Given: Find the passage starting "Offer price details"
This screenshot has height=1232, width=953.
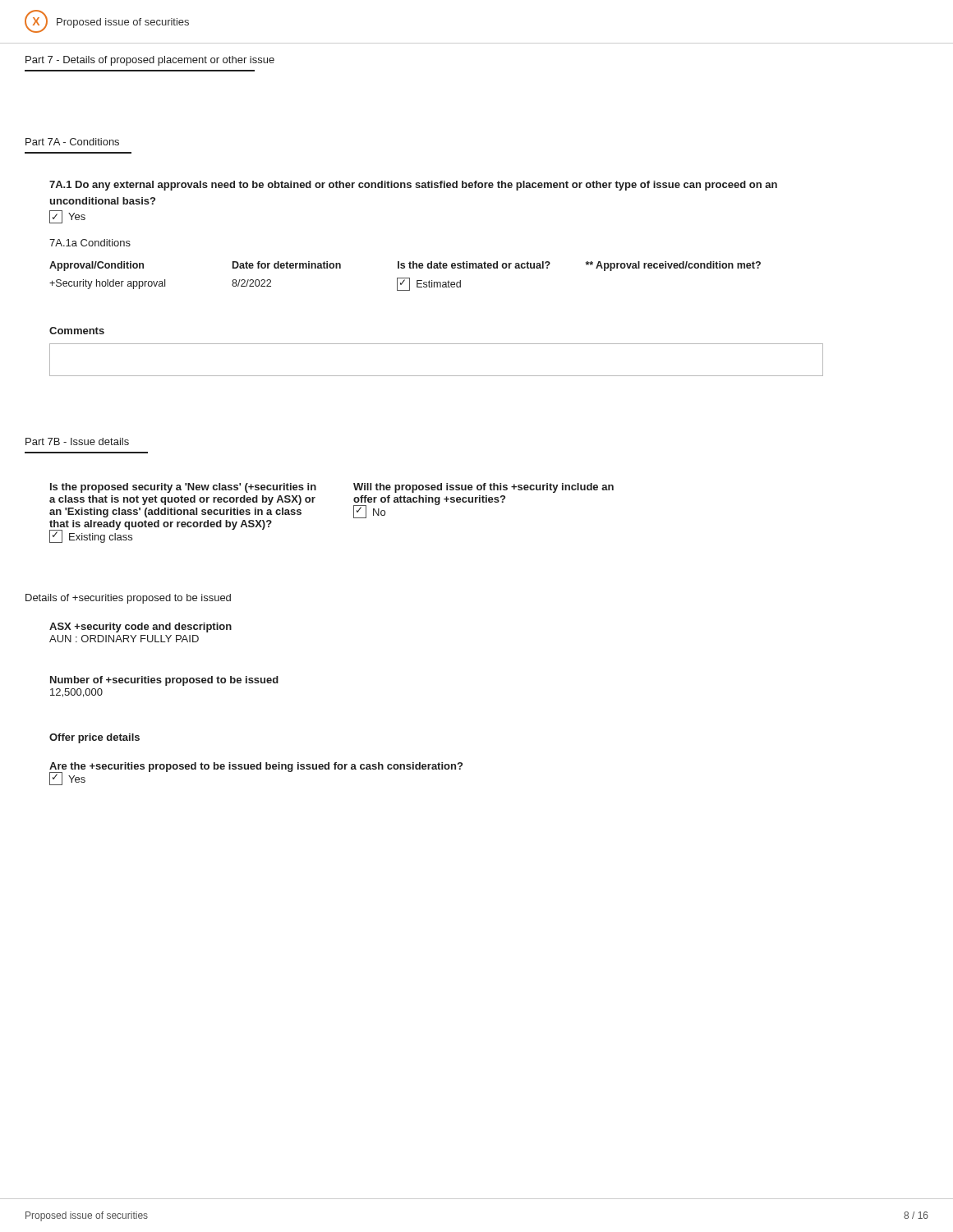Looking at the screenshot, I should tap(95, 737).
